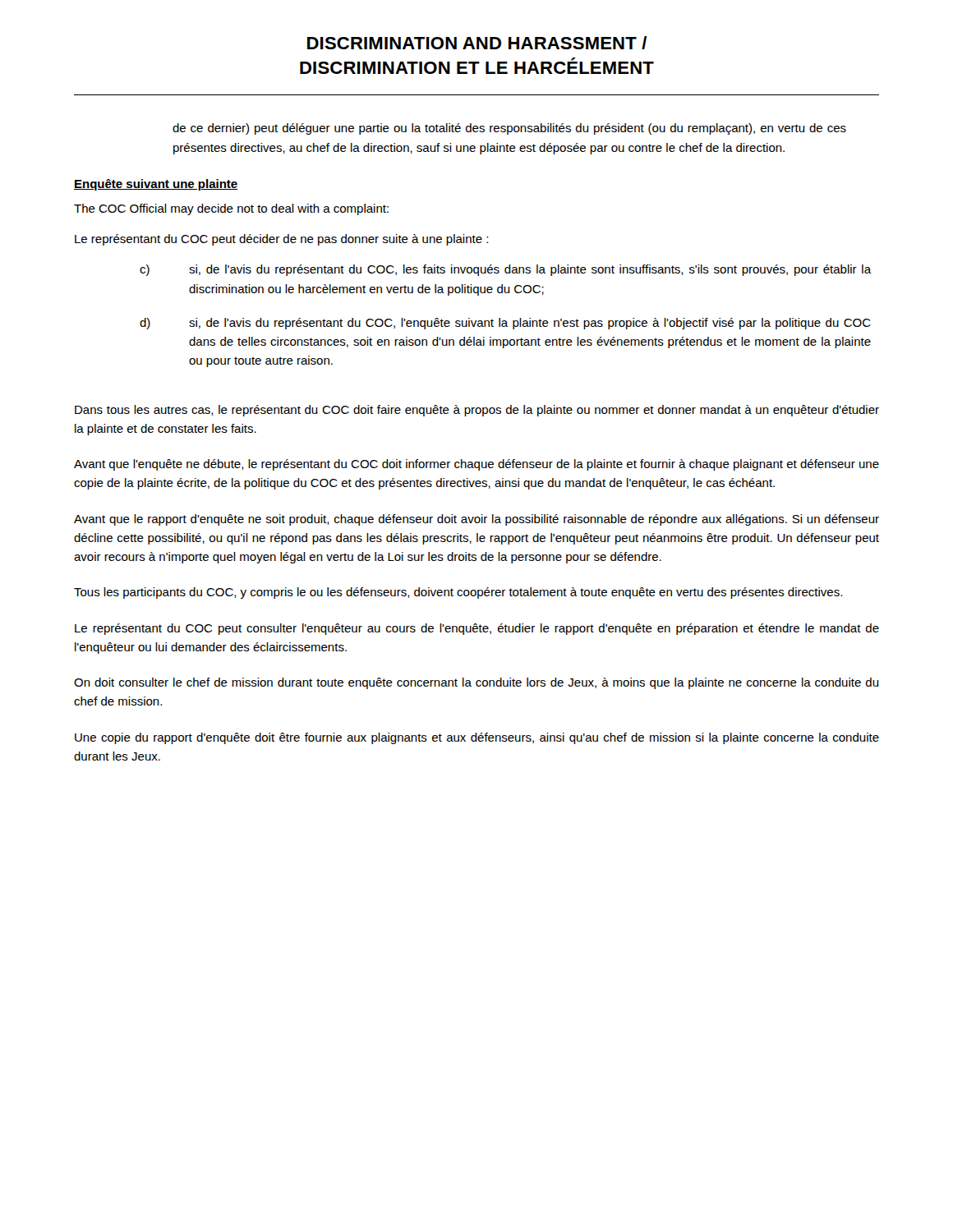Screen dimensions: 1232x953
Task: Locate the text block starting "Enquête suivant une plainte"
Action: click(x=156, y=183)
